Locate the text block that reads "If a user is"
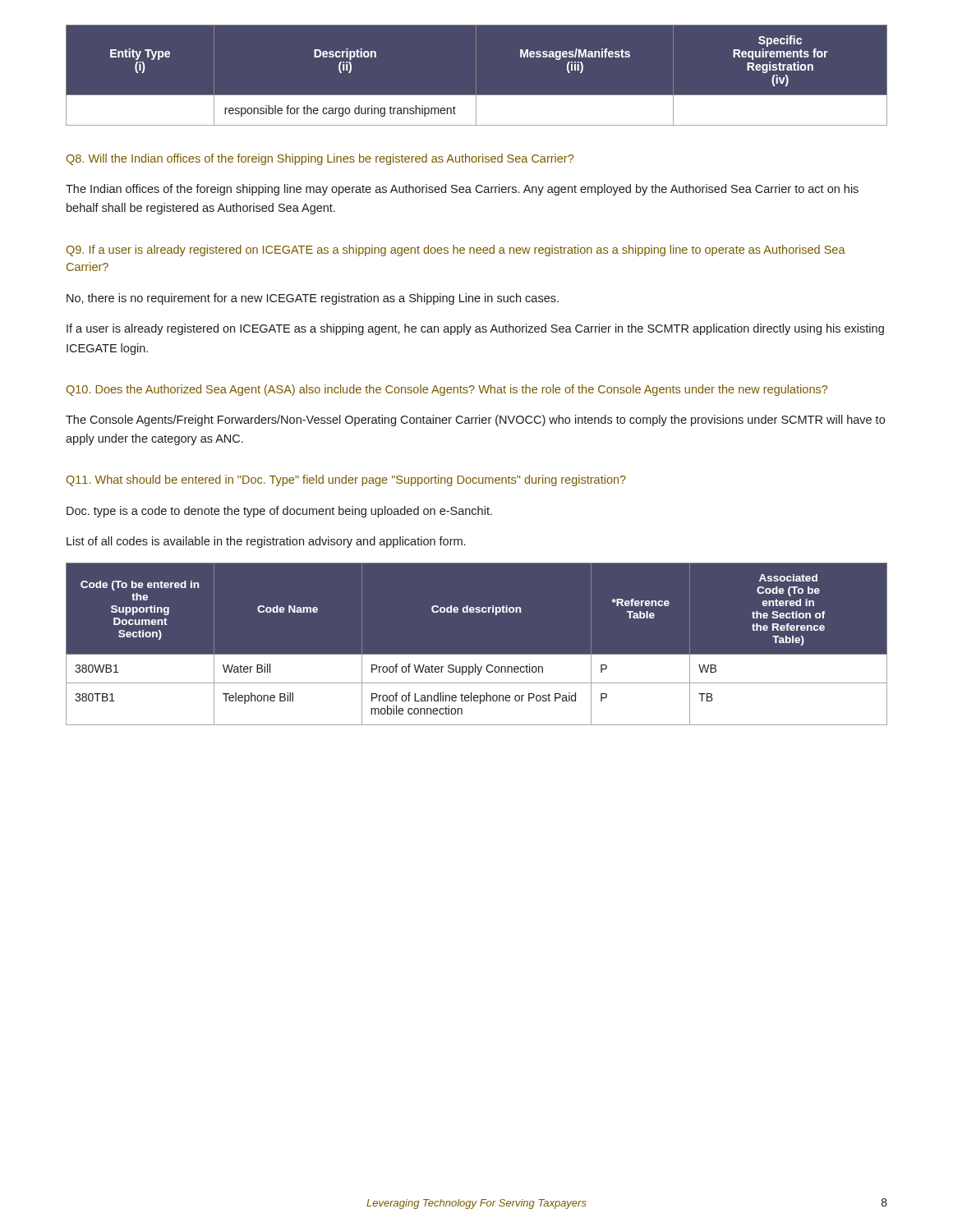953x1232 pixels. click(x=476, y=339)
